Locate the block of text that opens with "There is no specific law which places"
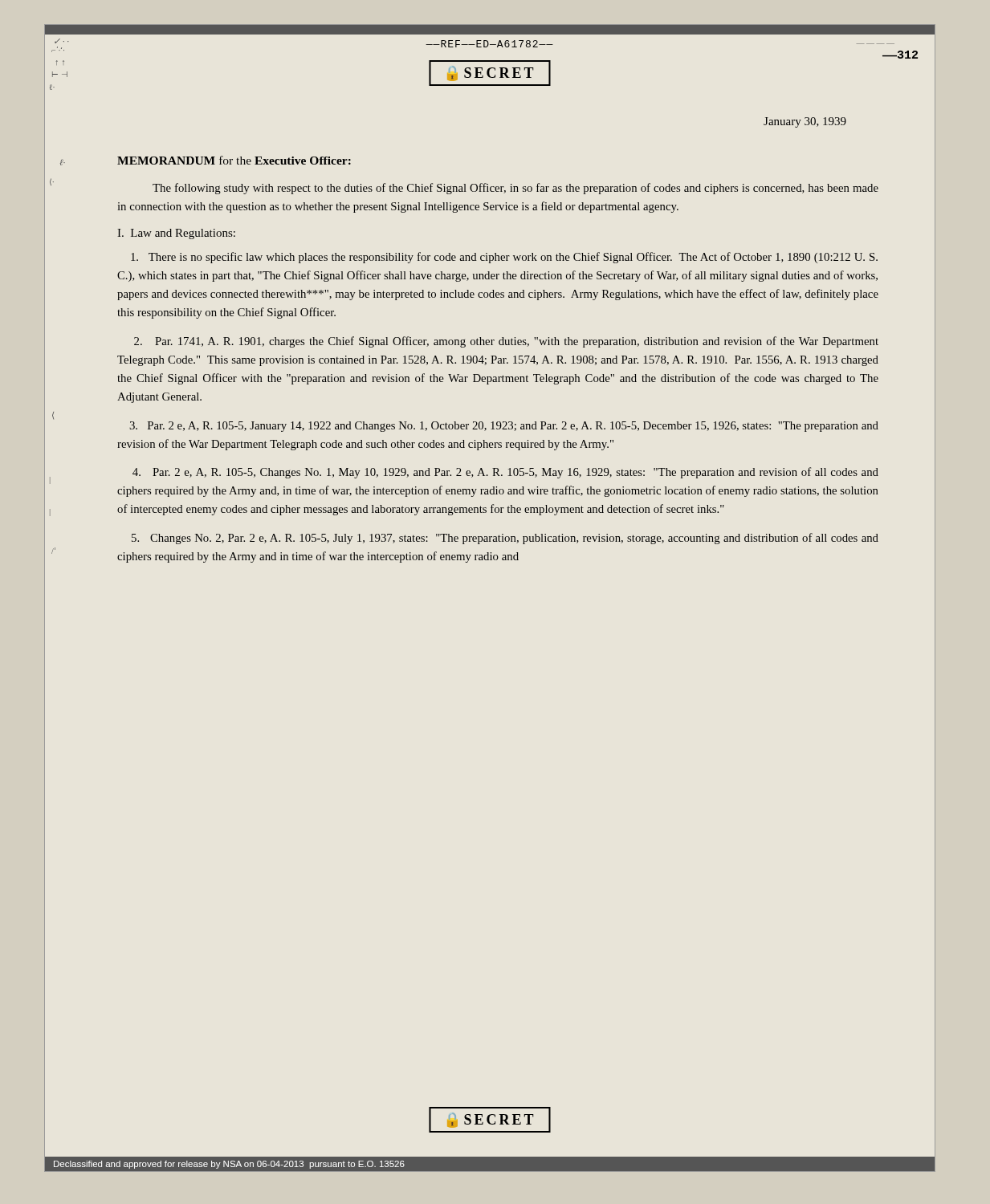This screenshot has width=990, height=1204. click(x=498, y=285)
